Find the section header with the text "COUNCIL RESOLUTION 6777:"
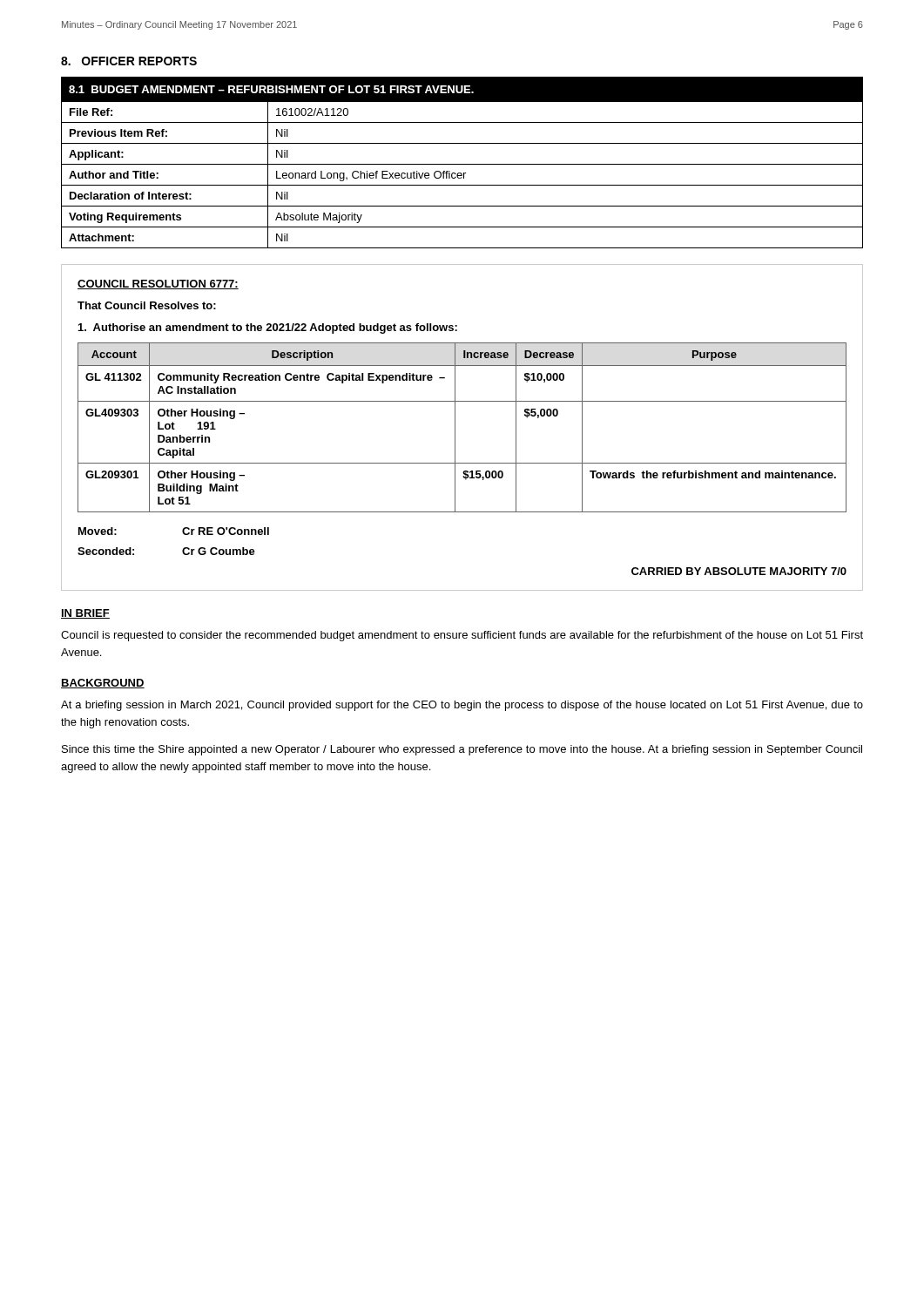Image resolution: width=924 pixels, height=1307 pixels. (158, 284)
